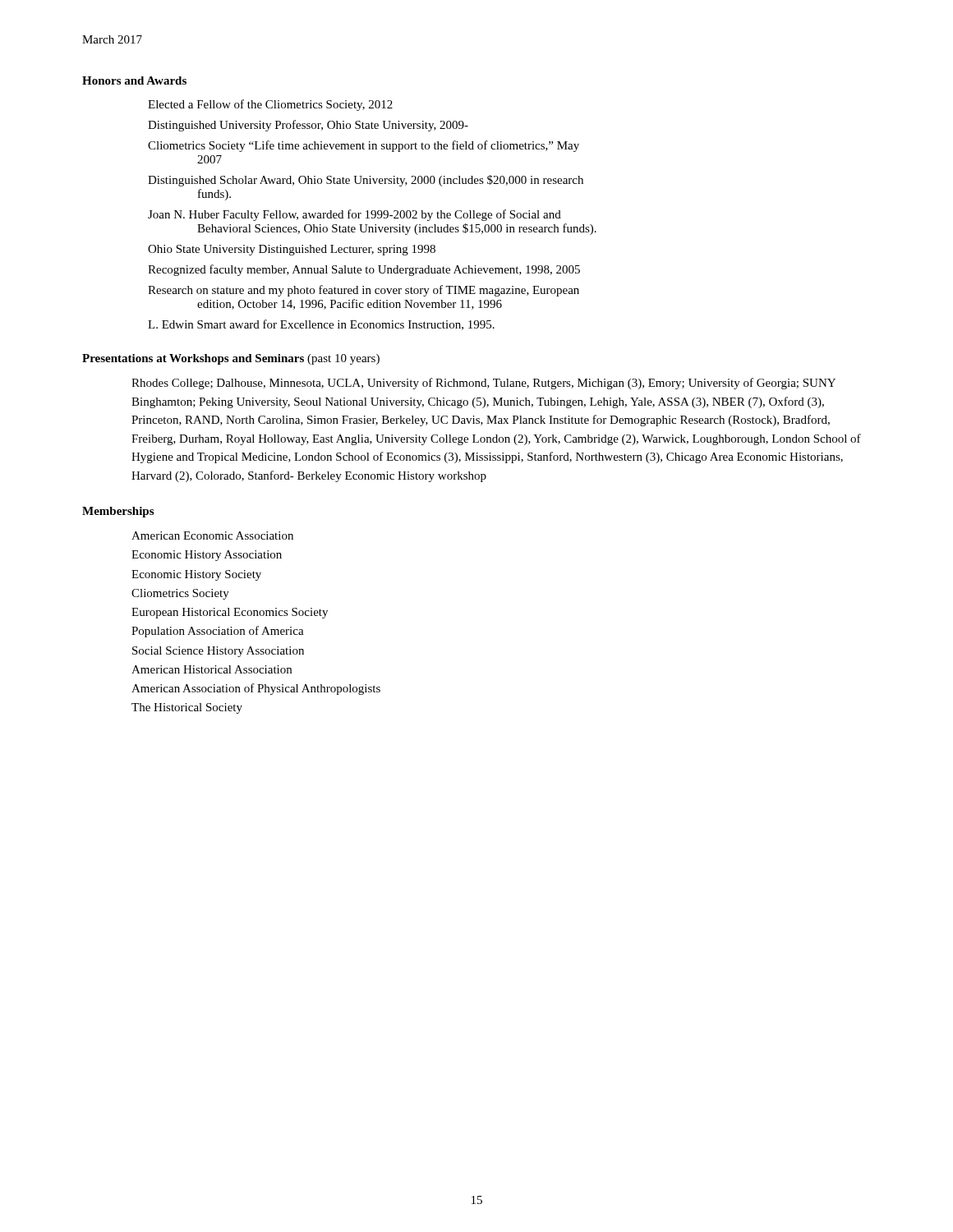This screenshot has height=1232, width=953.
Task: Locate the block of text that opens with "Elected a Fellow of the"
Action: point(270,104)
